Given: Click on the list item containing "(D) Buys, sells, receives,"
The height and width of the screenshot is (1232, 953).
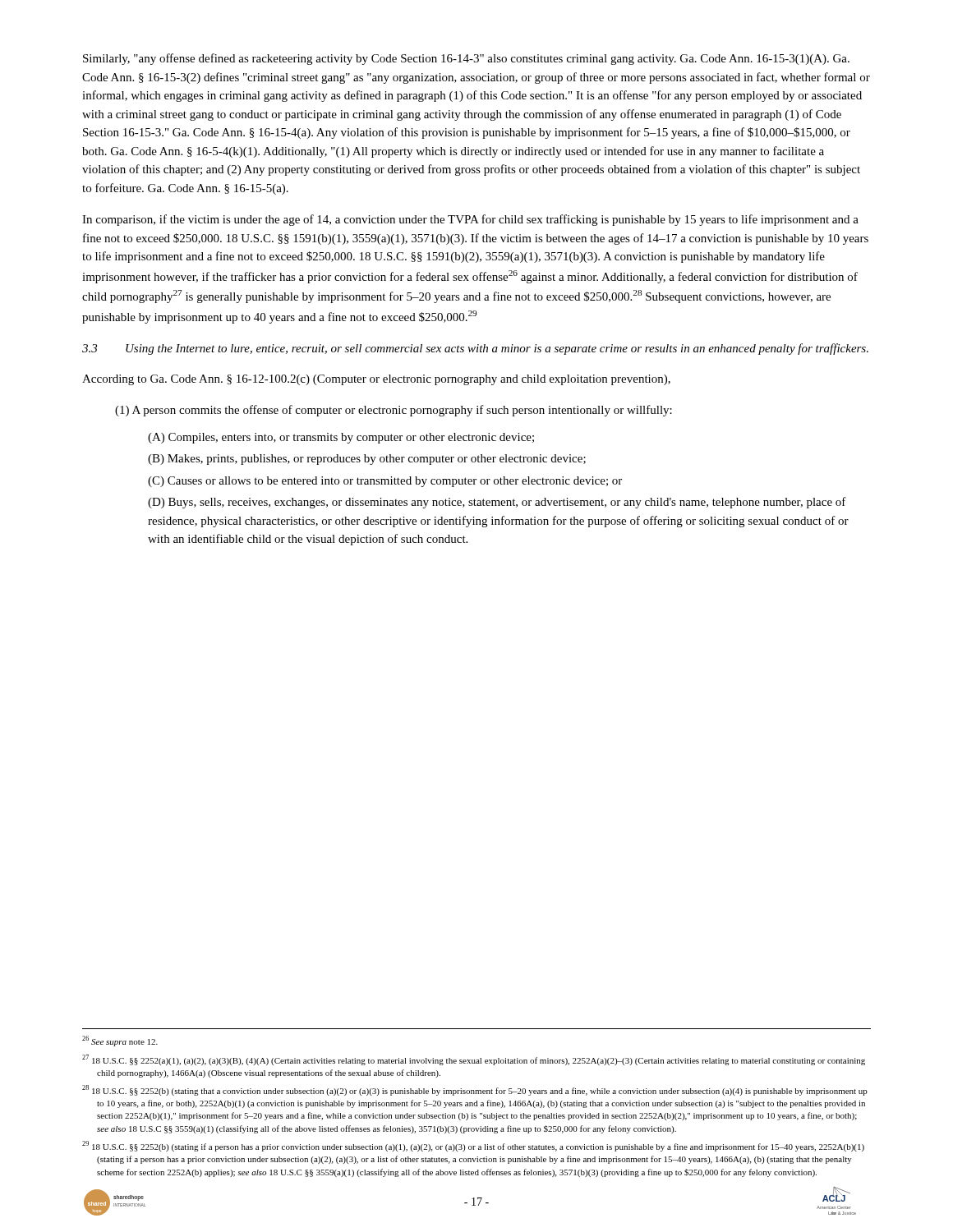Looking at the screenshot, I should (x=509, y=521).
